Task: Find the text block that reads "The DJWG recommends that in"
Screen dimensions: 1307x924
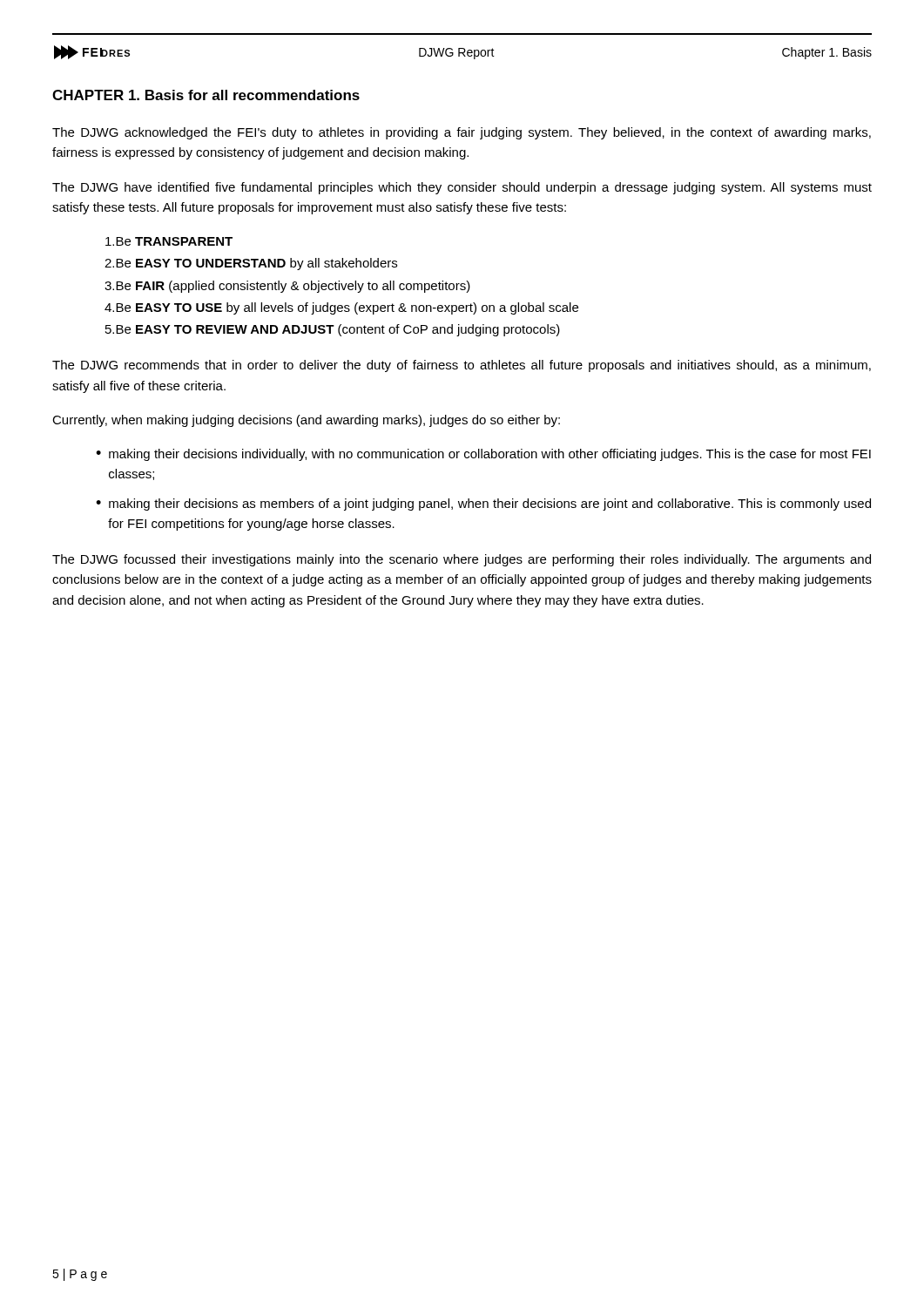Action: tap(462, 375)
